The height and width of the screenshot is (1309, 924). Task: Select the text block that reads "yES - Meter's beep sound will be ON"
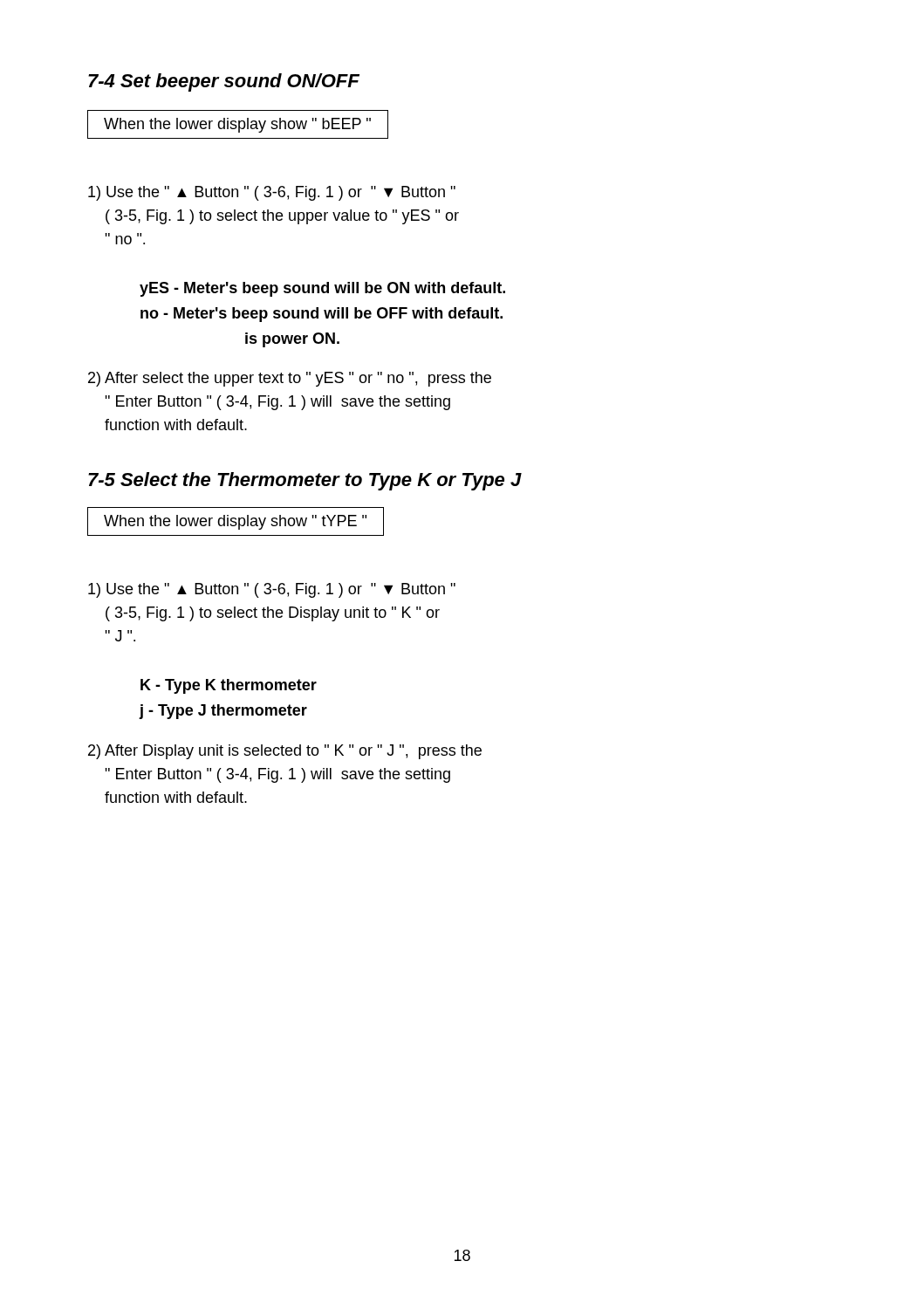click(x=479, y=315)
